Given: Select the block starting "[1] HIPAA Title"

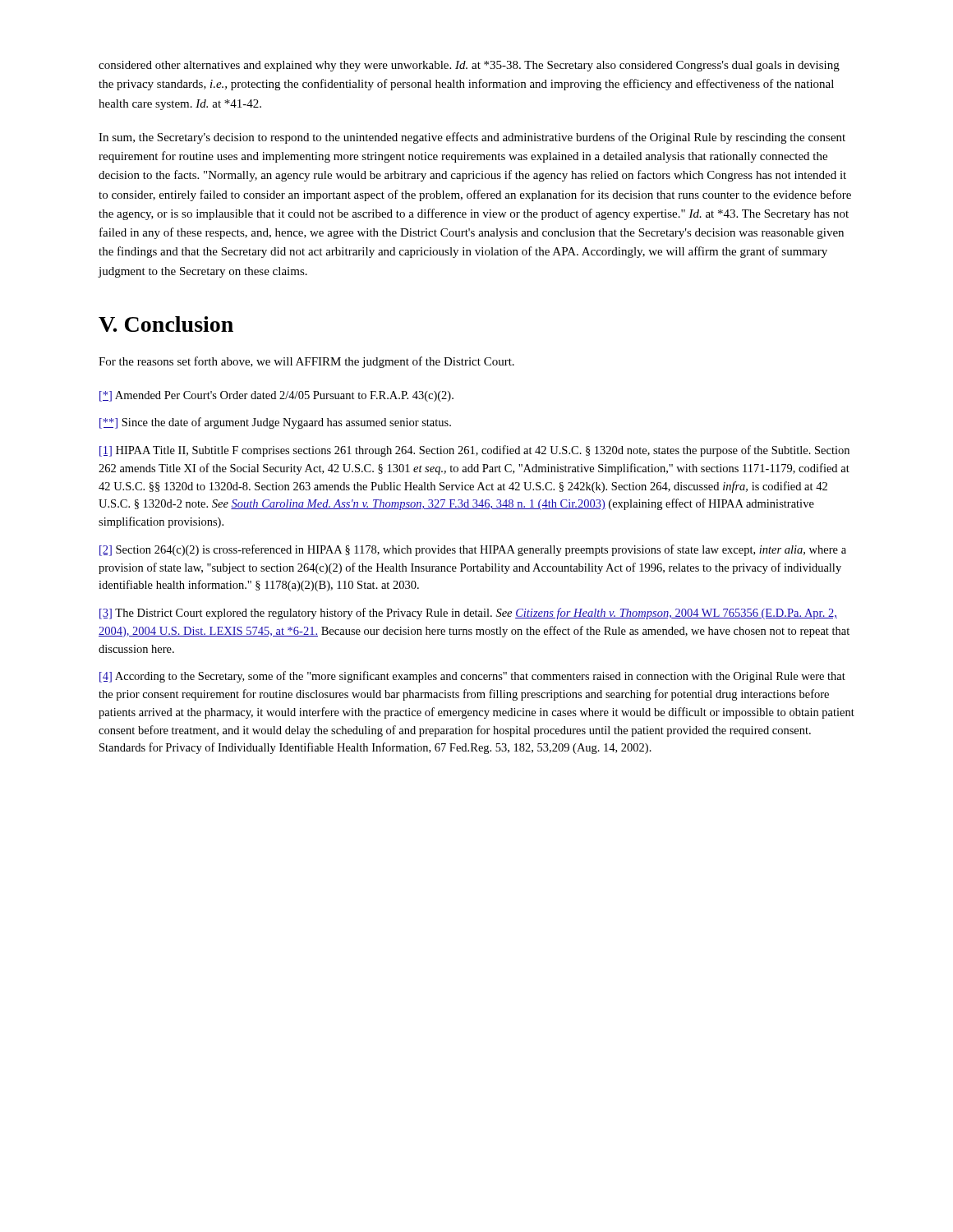Looking at the screenshot, I should (474, 486).
